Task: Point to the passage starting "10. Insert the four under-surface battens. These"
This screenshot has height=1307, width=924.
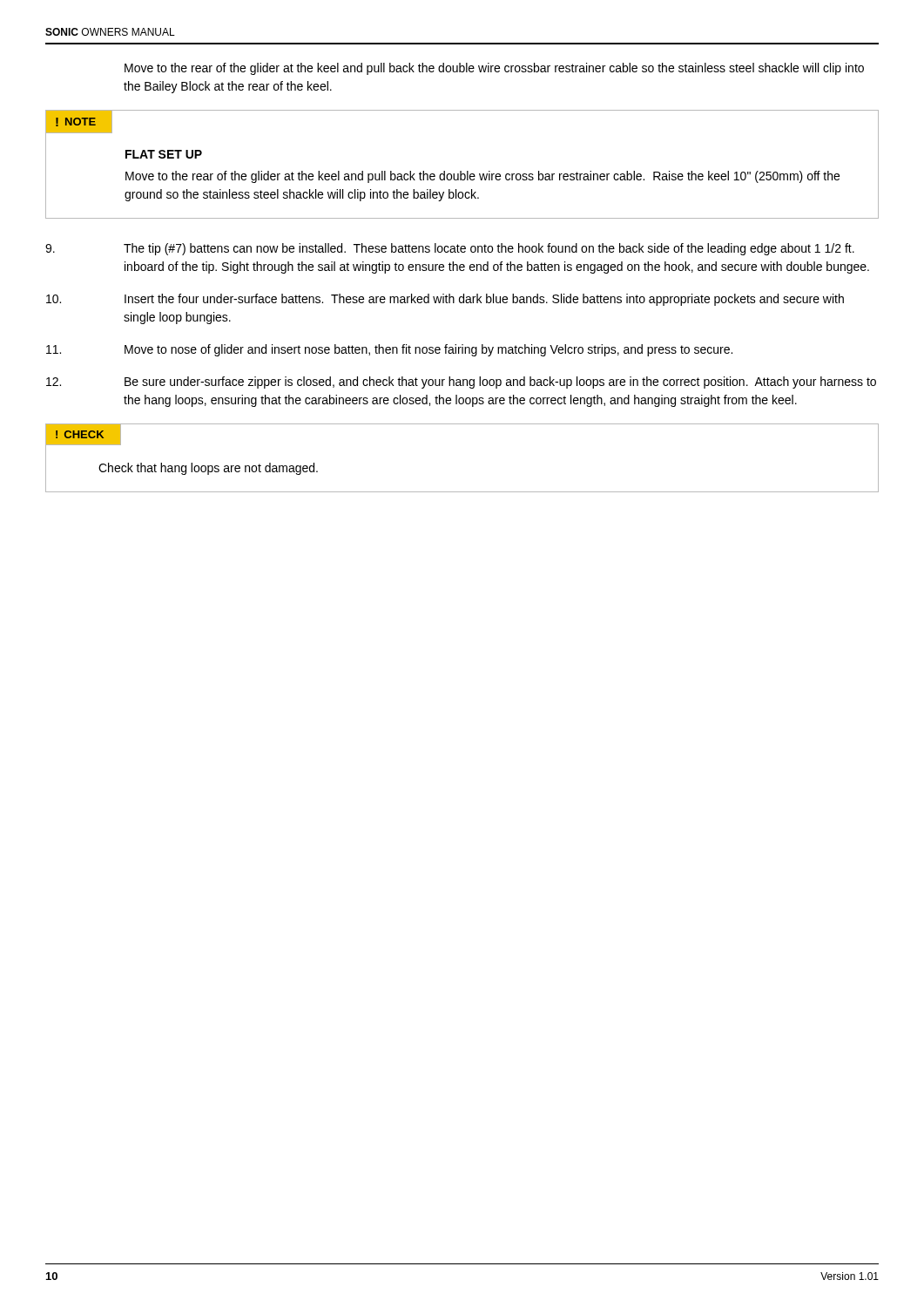Action: [462, 308]
